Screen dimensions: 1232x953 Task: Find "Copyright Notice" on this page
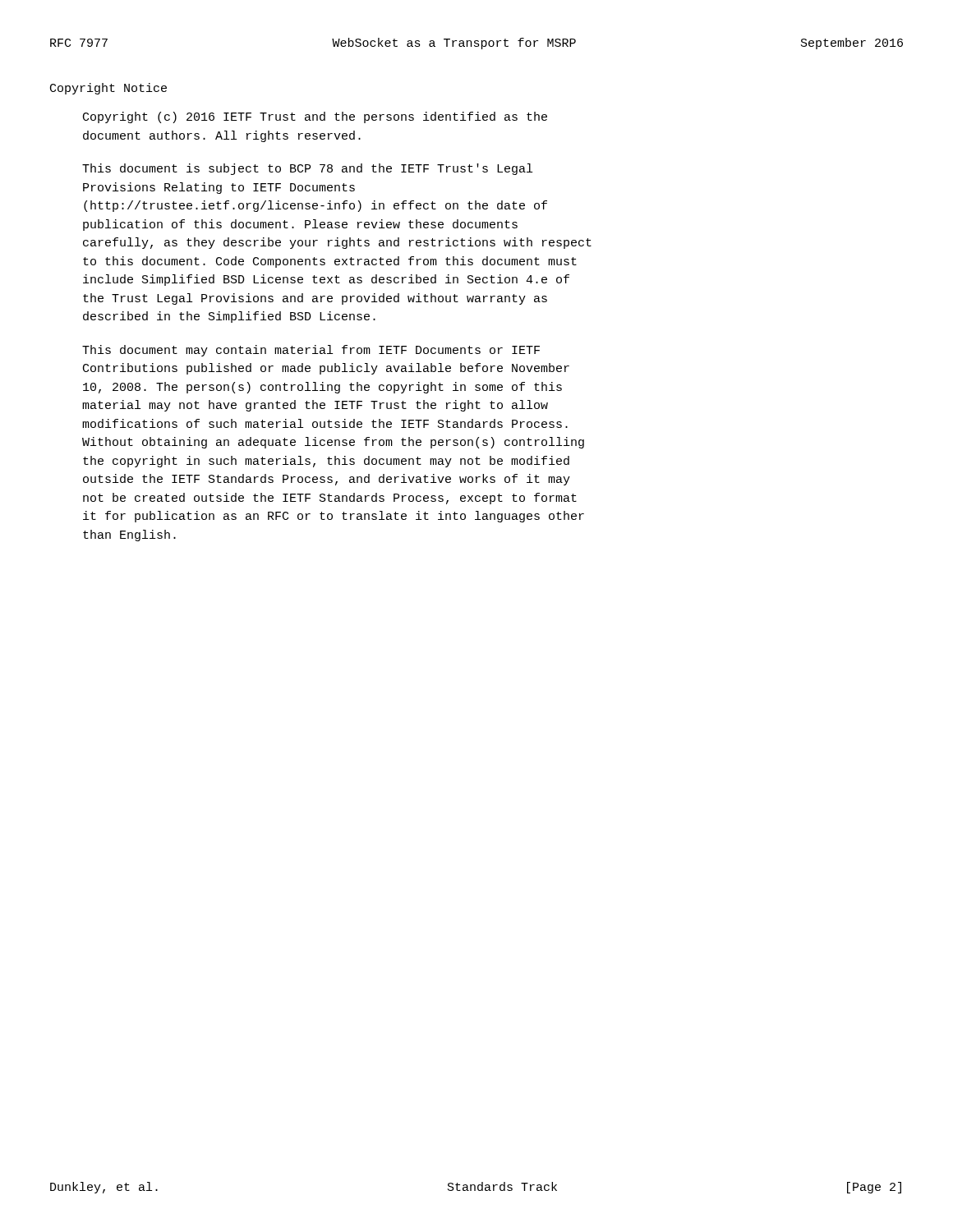(x=108, y=89)
